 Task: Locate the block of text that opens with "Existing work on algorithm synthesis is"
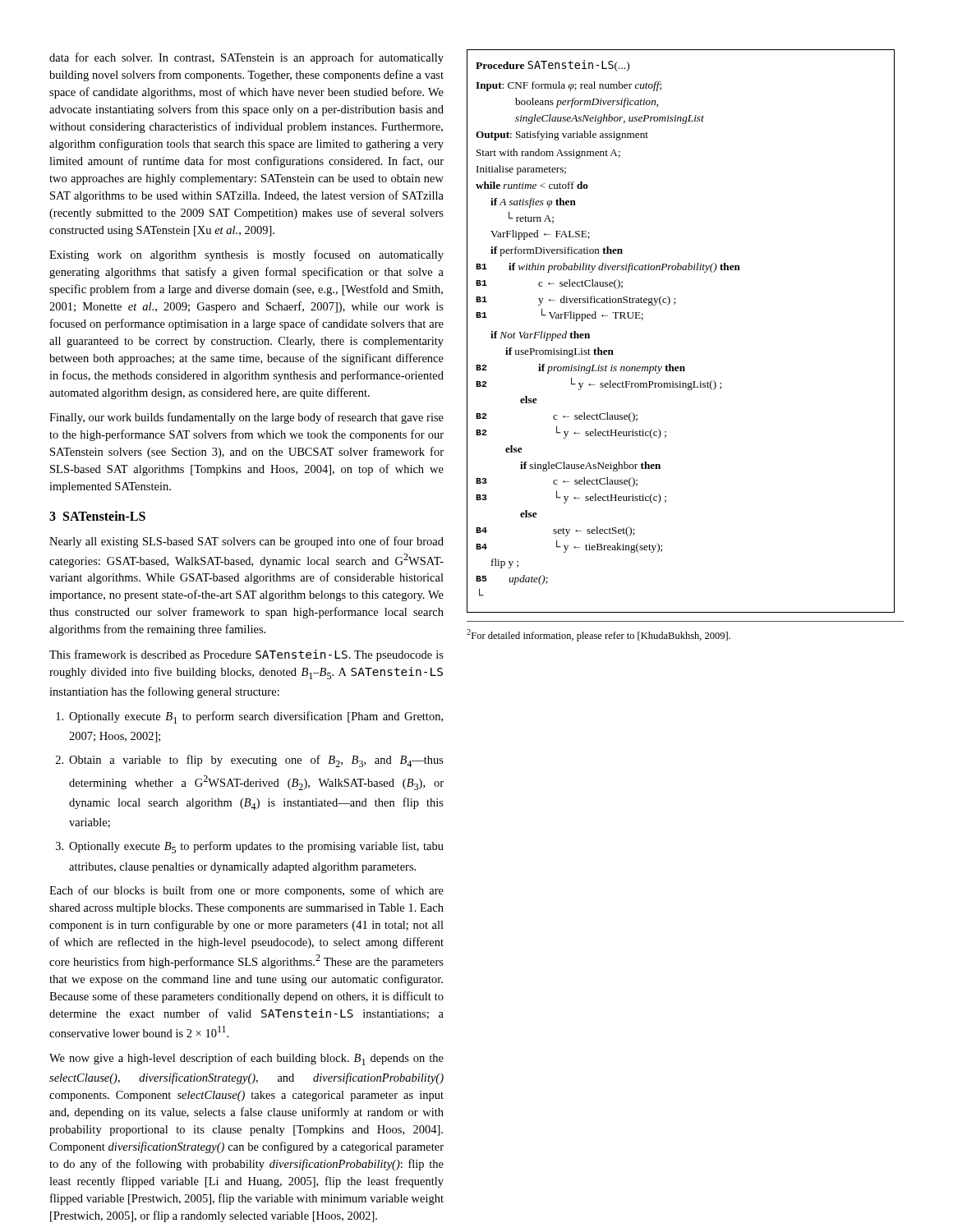click(246, 324)
